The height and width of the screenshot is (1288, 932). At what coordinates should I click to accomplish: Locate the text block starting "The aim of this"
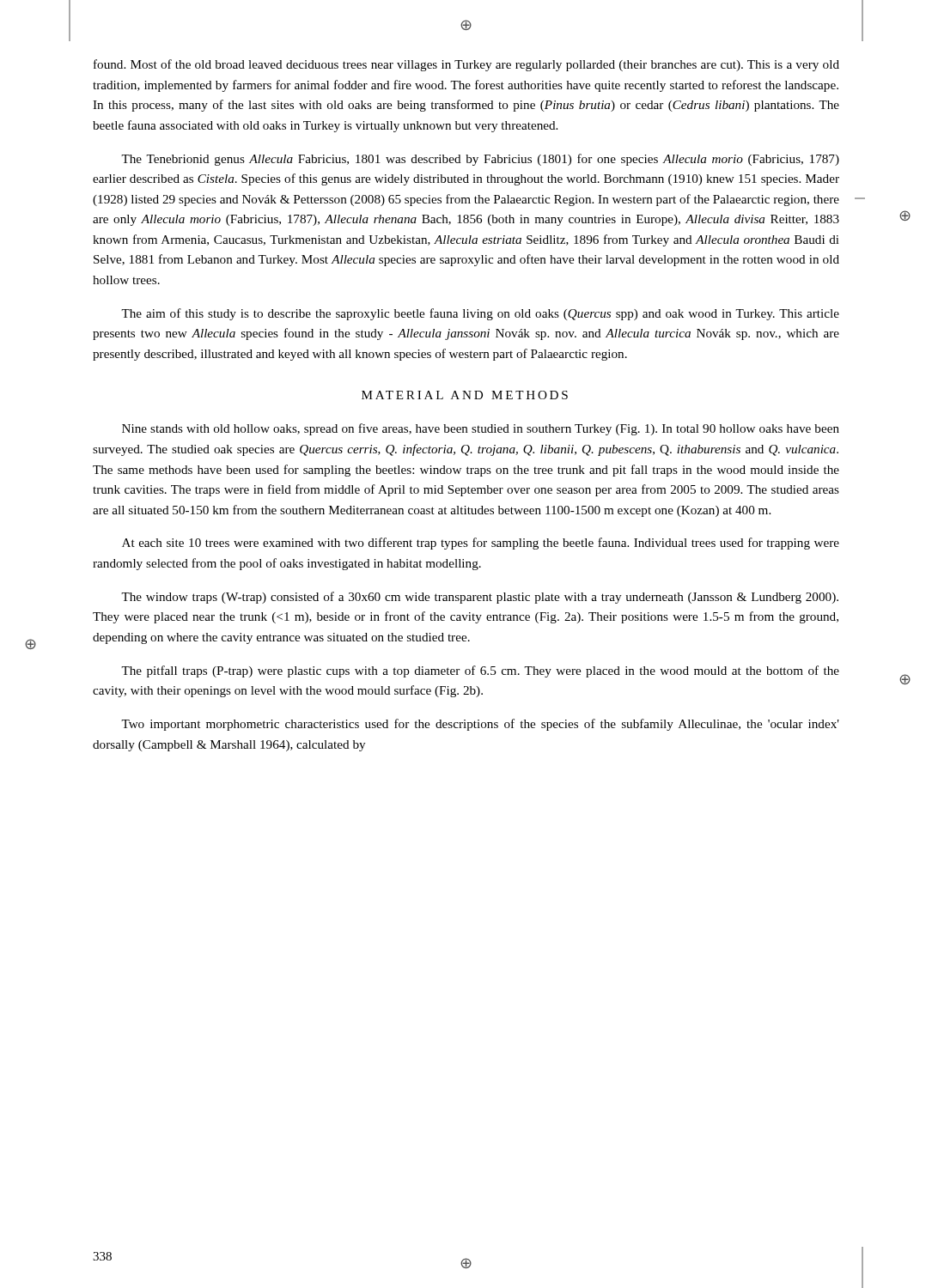(466, 333)
